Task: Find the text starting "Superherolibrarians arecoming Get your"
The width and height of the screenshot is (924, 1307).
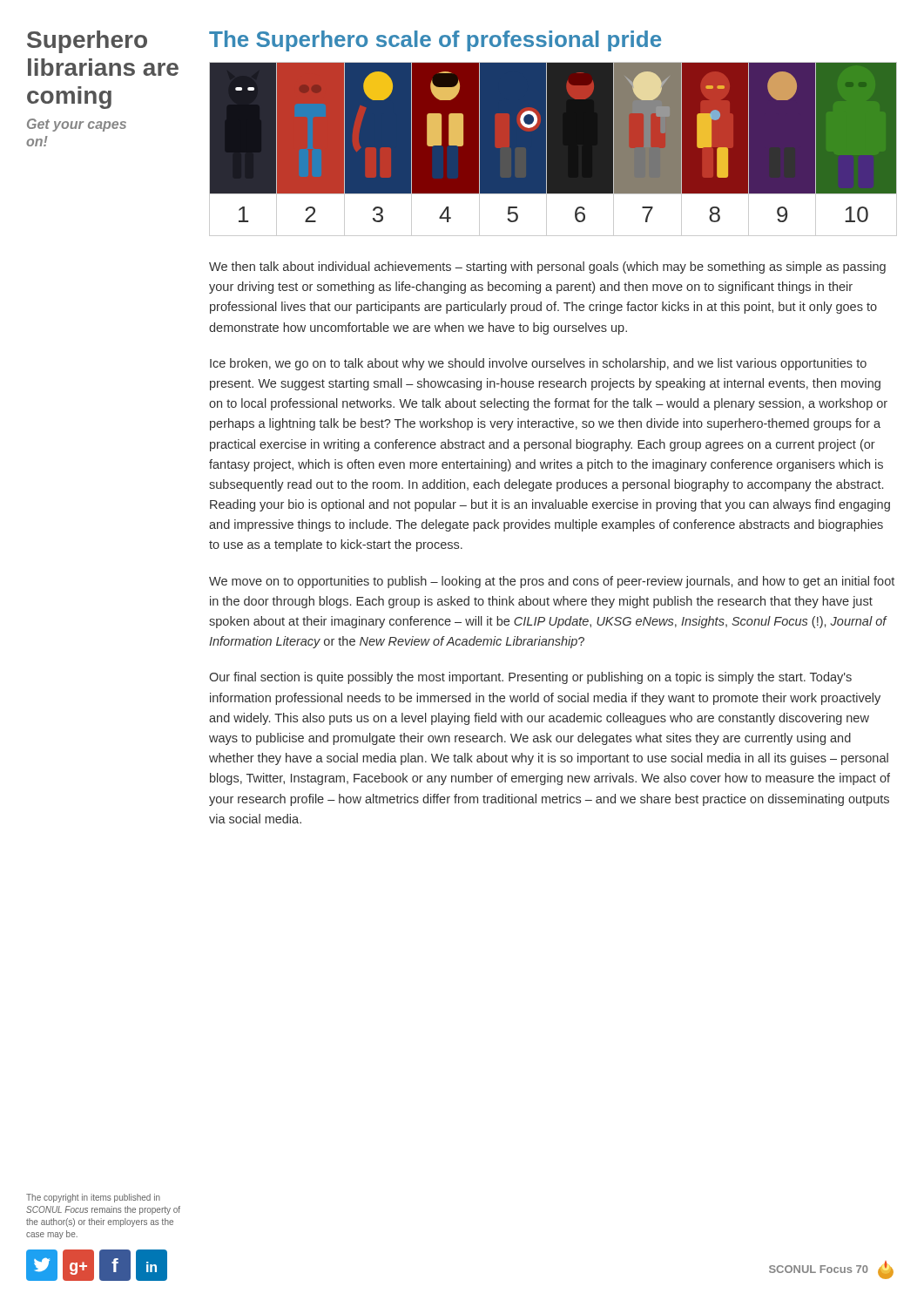Action: pos(103,89)
